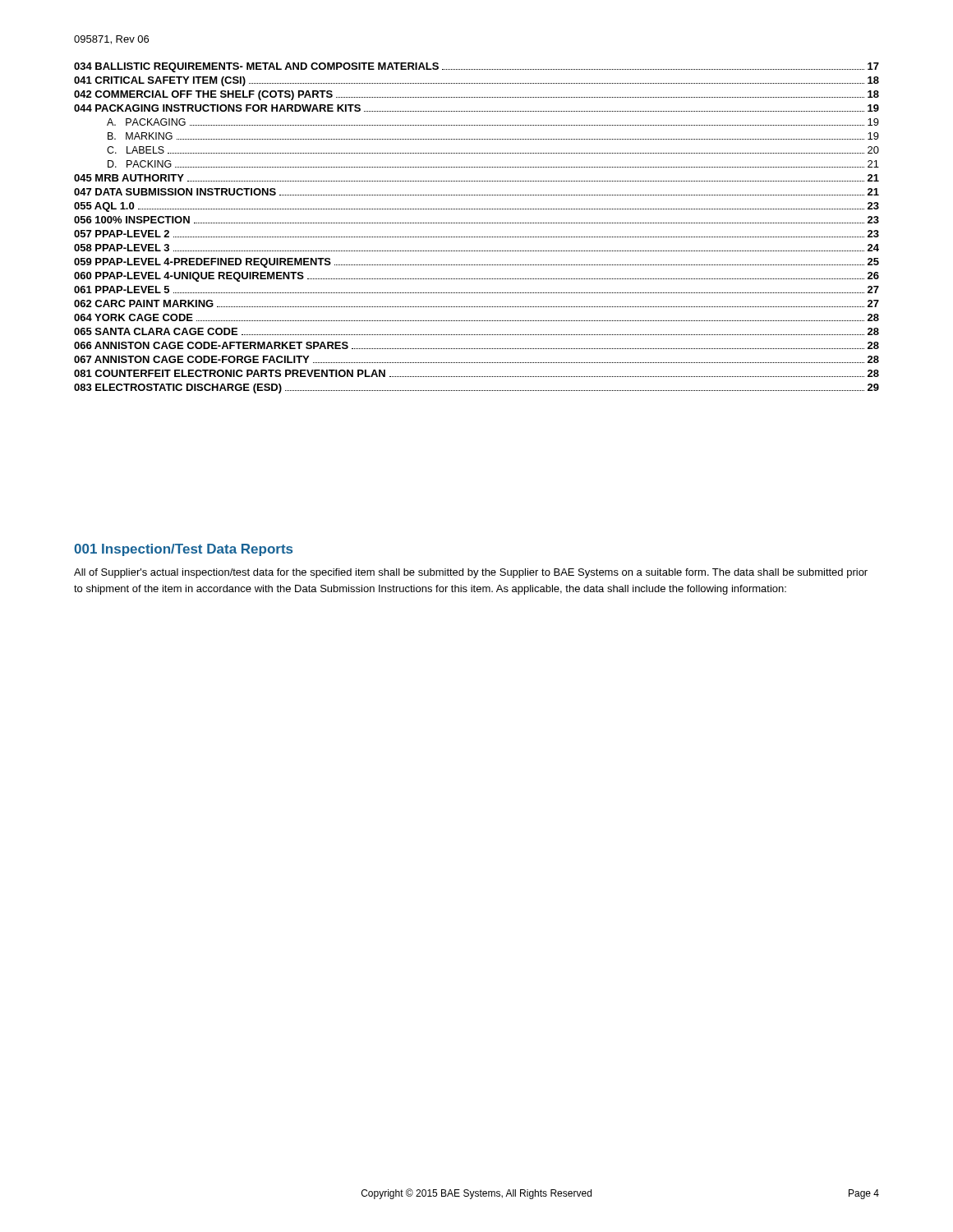
Task: Where is the passage that starts "All of Supplier's"?
Action: coord(471,580)
